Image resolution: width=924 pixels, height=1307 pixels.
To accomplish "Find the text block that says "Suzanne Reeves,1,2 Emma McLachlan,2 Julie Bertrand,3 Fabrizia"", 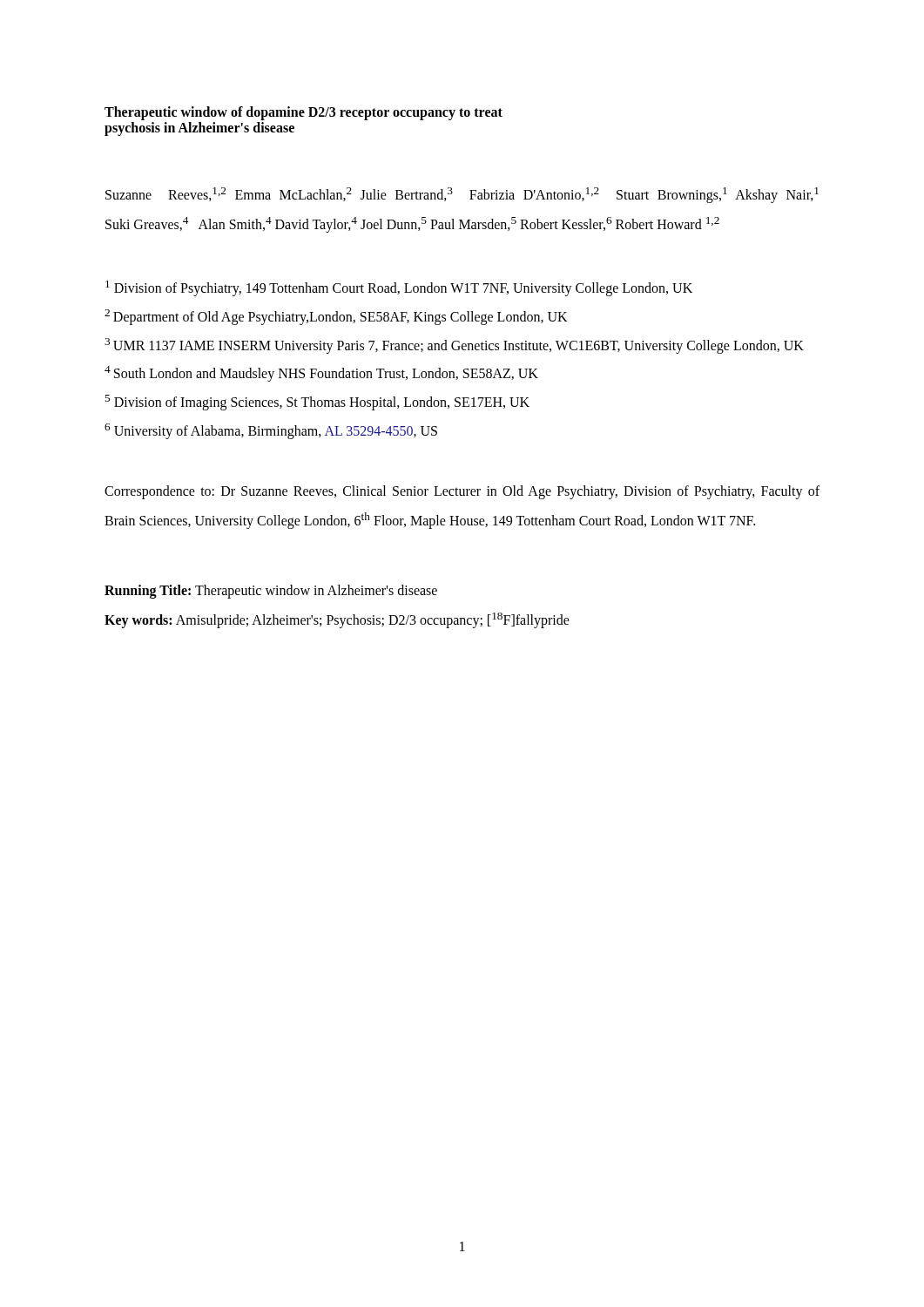I will 462,208.
